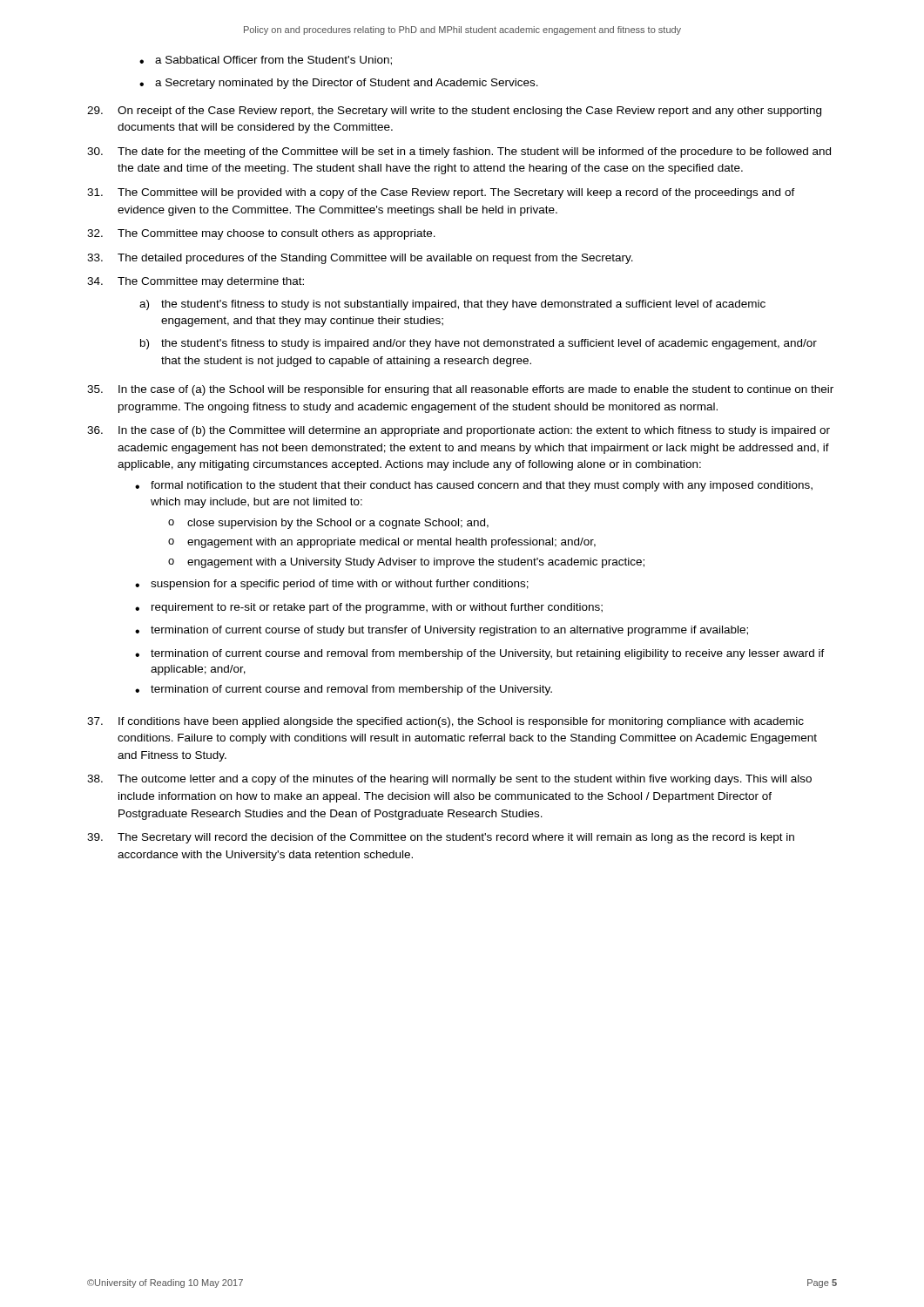Click on the text block starting "39. The Secretary will"
The image size is (924, 1307).
click(462, 846)
